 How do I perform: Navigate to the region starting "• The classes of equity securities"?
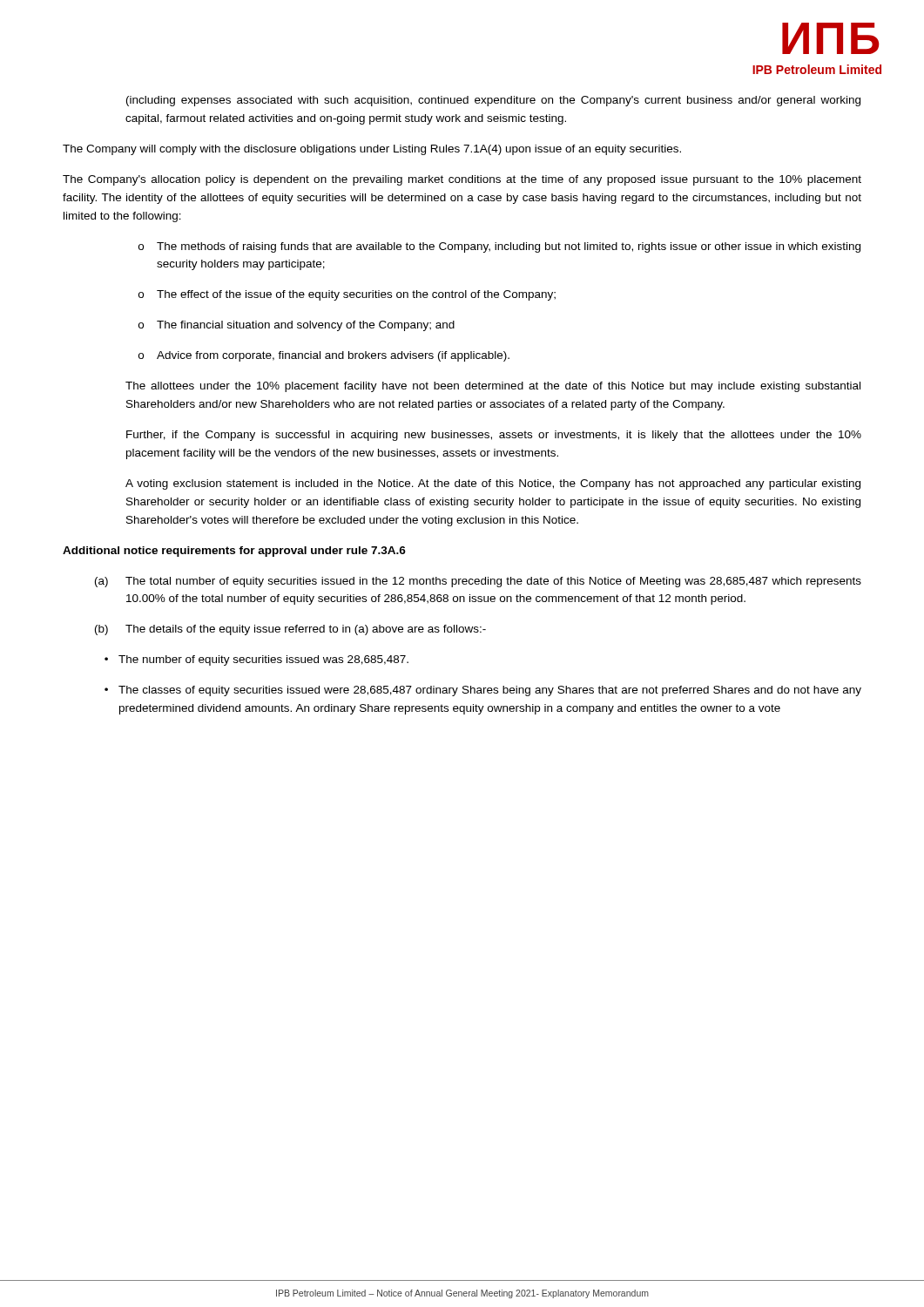pyautogui.click(x=478, y=700)
